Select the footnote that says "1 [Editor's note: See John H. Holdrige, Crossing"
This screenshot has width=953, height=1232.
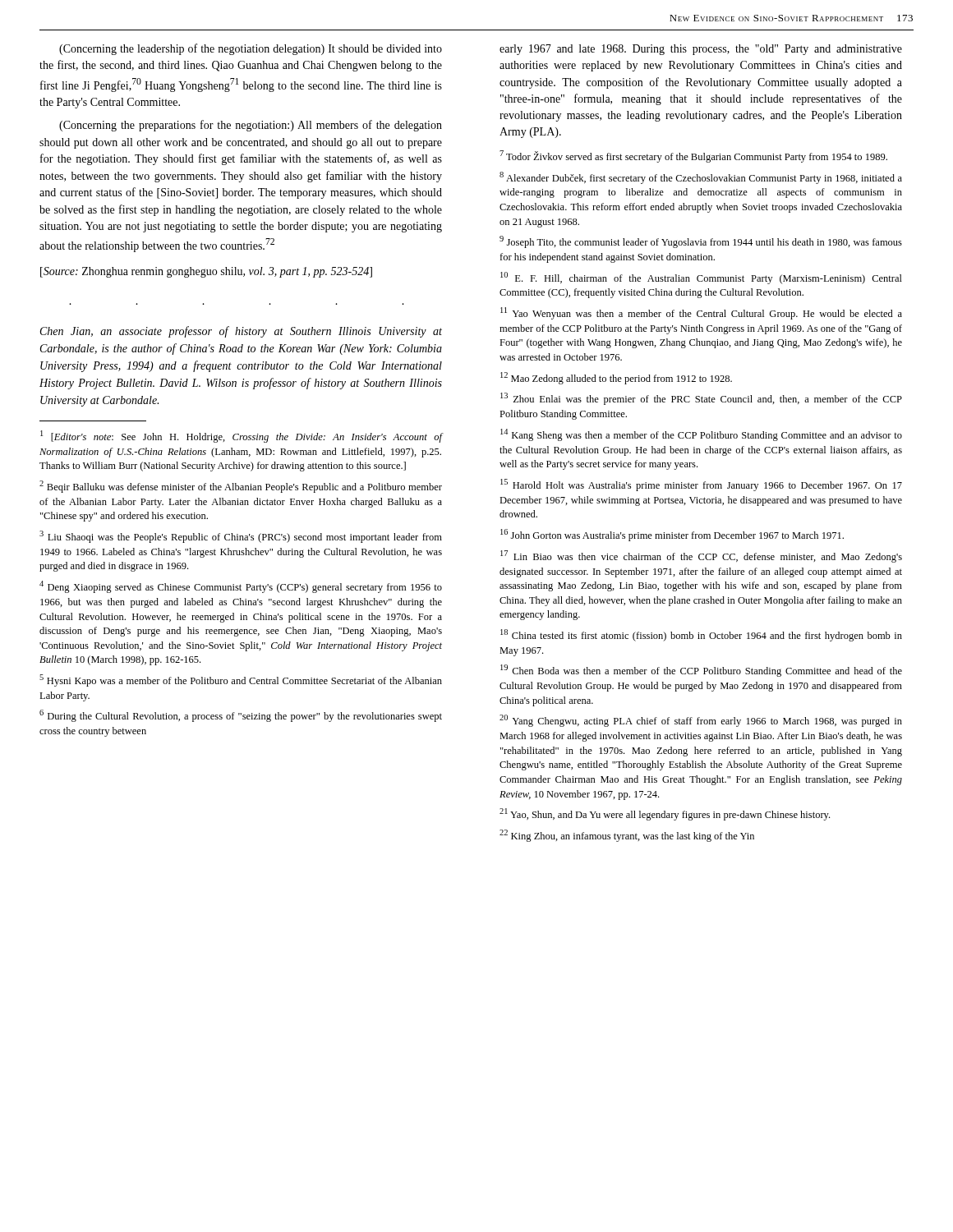coord(241,583)
